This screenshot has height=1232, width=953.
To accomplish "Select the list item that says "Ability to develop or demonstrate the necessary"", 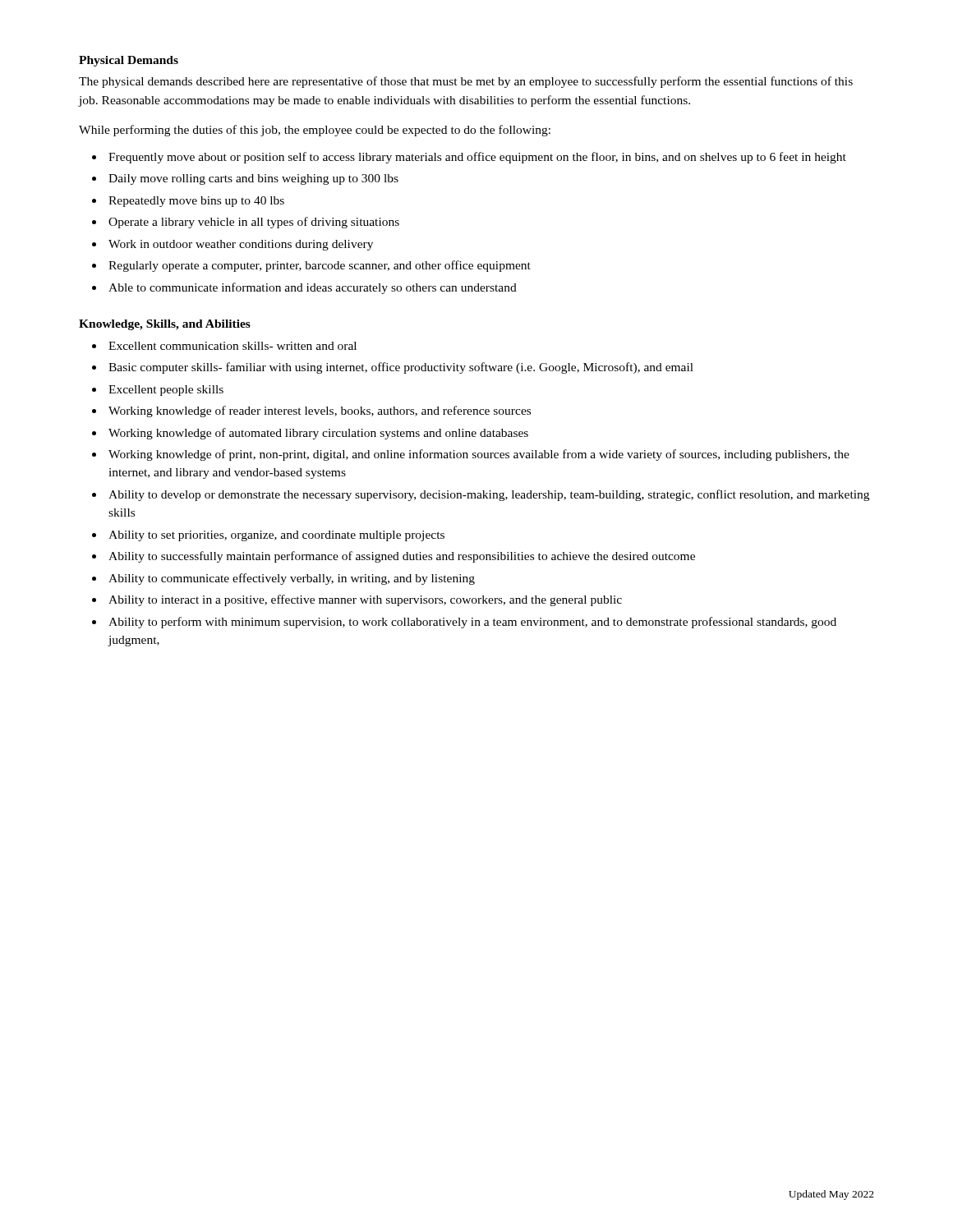I will (x=489, y=503).
